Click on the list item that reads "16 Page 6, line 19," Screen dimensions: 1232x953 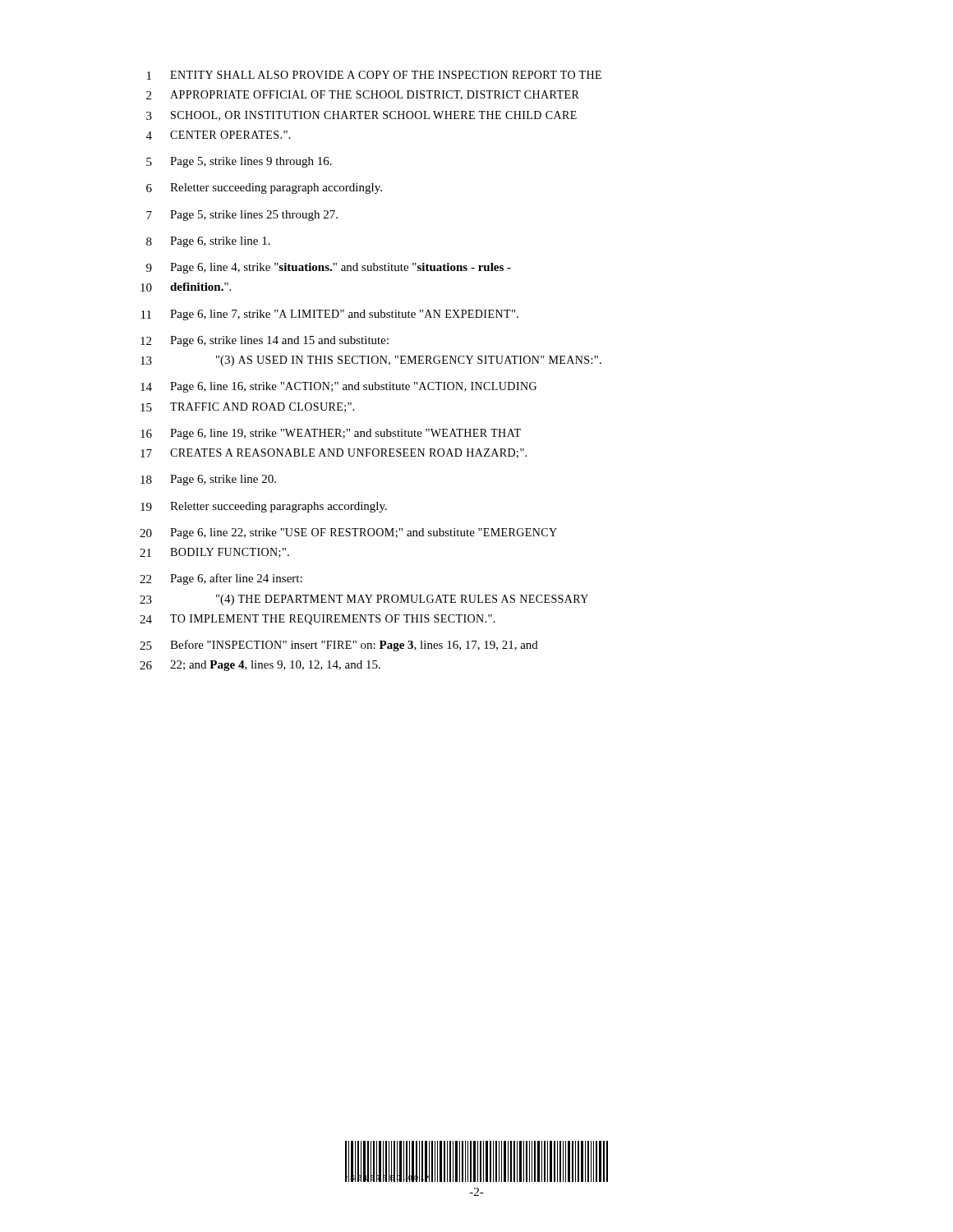(x=456, y=444)
